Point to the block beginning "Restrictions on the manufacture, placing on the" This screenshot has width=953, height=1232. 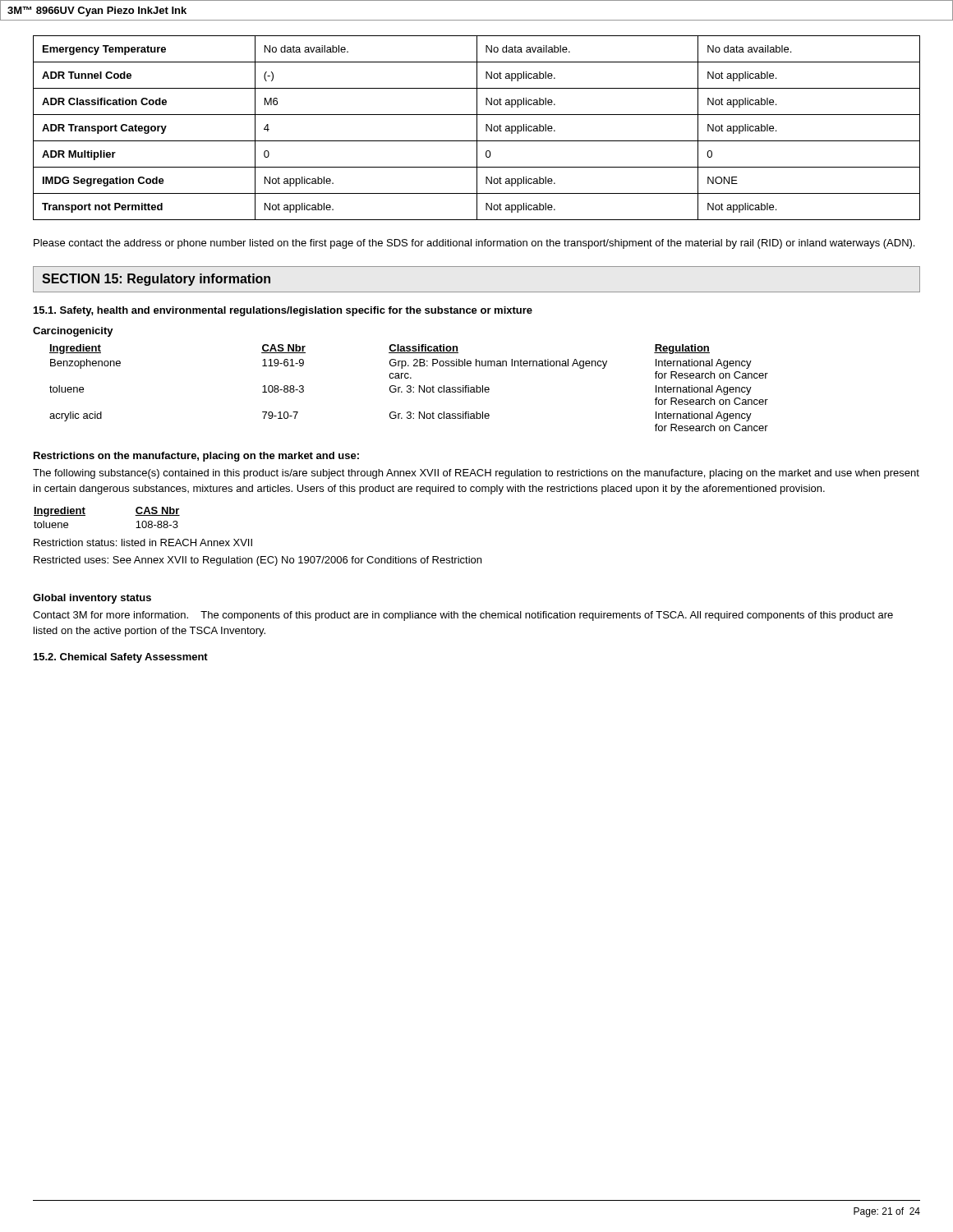click(196, 455)
